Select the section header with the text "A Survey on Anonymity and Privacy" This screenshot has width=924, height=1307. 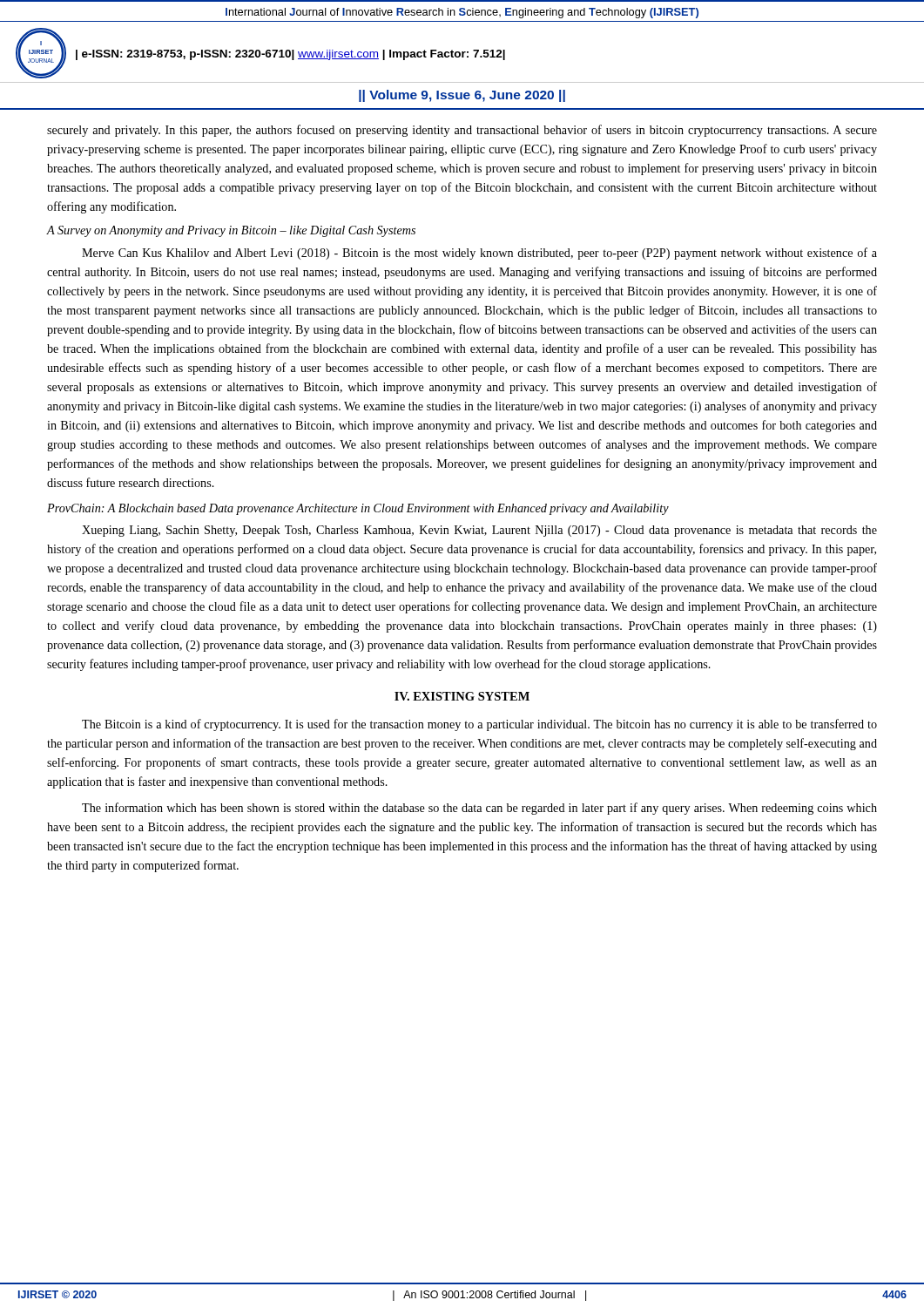click(x=231, y=230)
